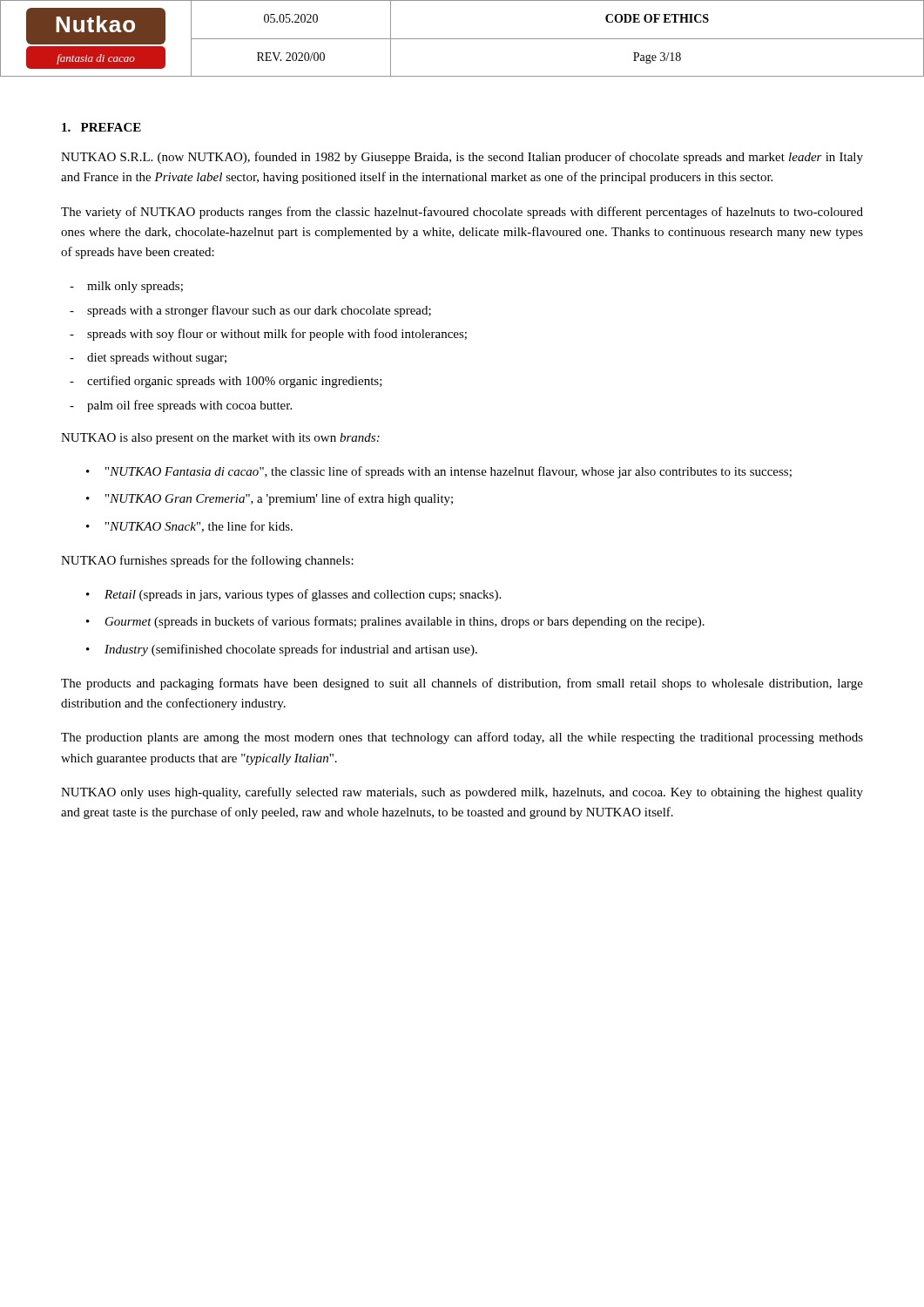
Task: Click on the element starting "The production plants are"
Action: click(x=462, y=747)
